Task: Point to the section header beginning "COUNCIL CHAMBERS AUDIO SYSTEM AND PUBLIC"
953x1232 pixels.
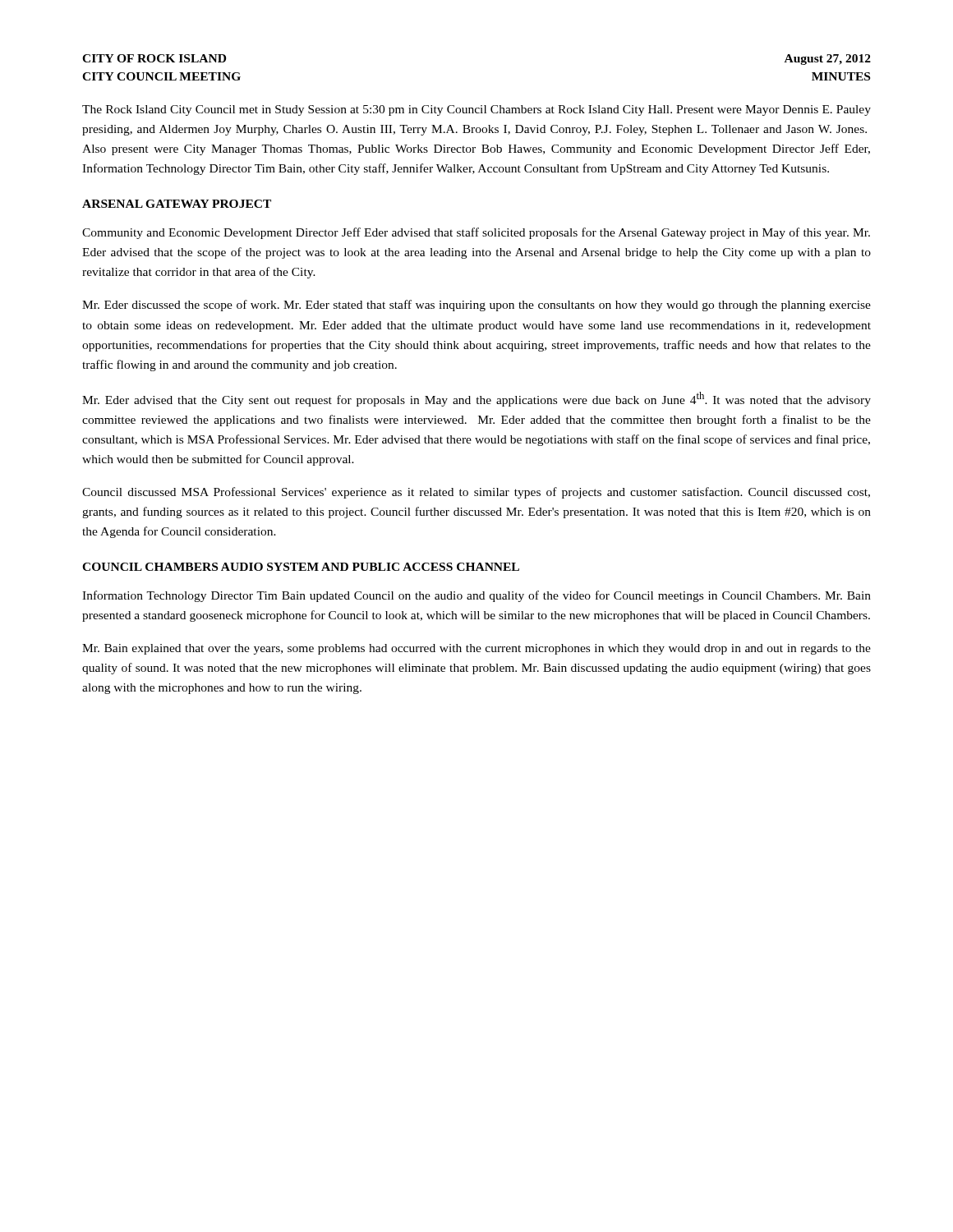Action: pyautogui.click(x=301, y=566)
